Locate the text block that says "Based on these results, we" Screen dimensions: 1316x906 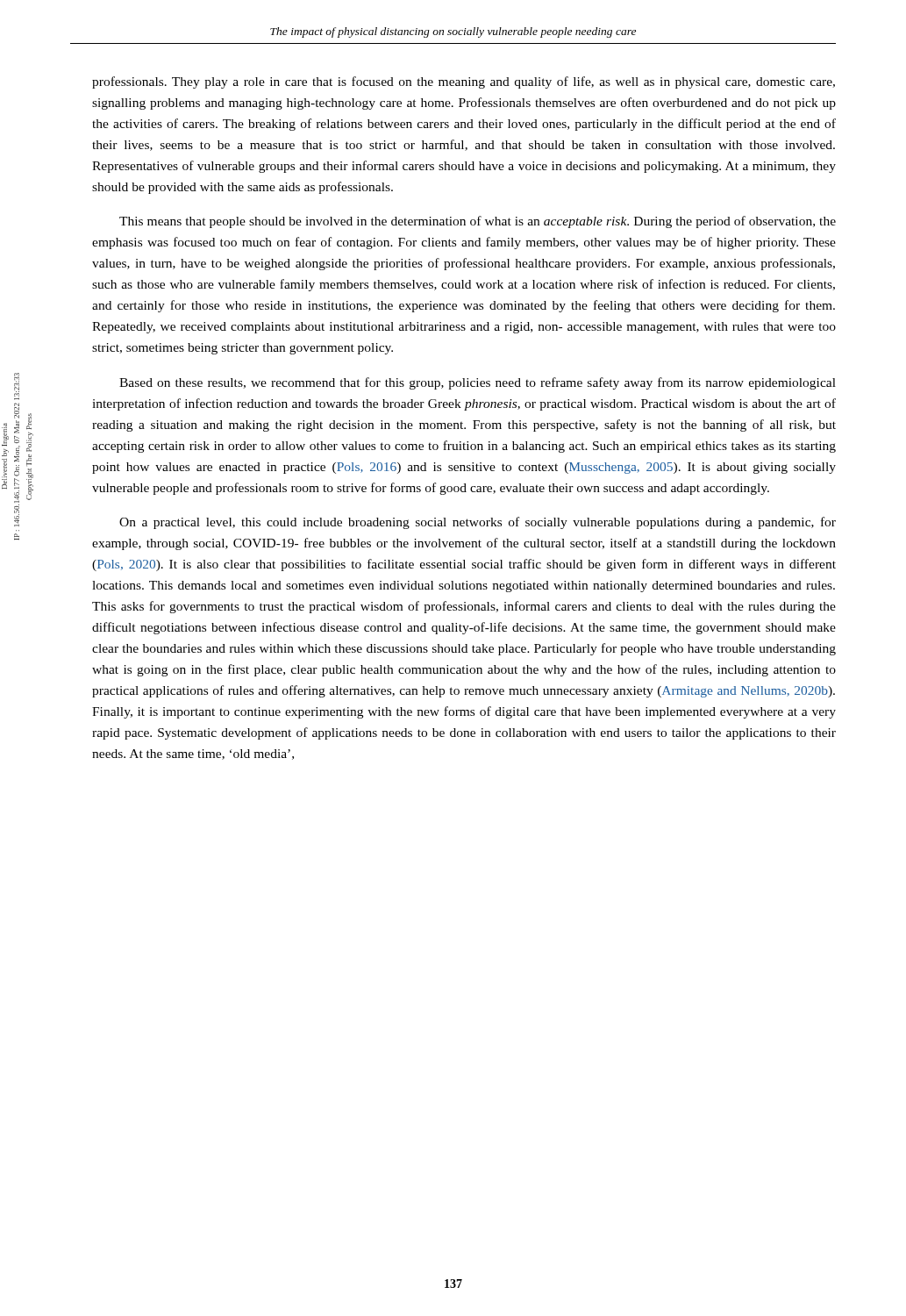tap(464, 435)
